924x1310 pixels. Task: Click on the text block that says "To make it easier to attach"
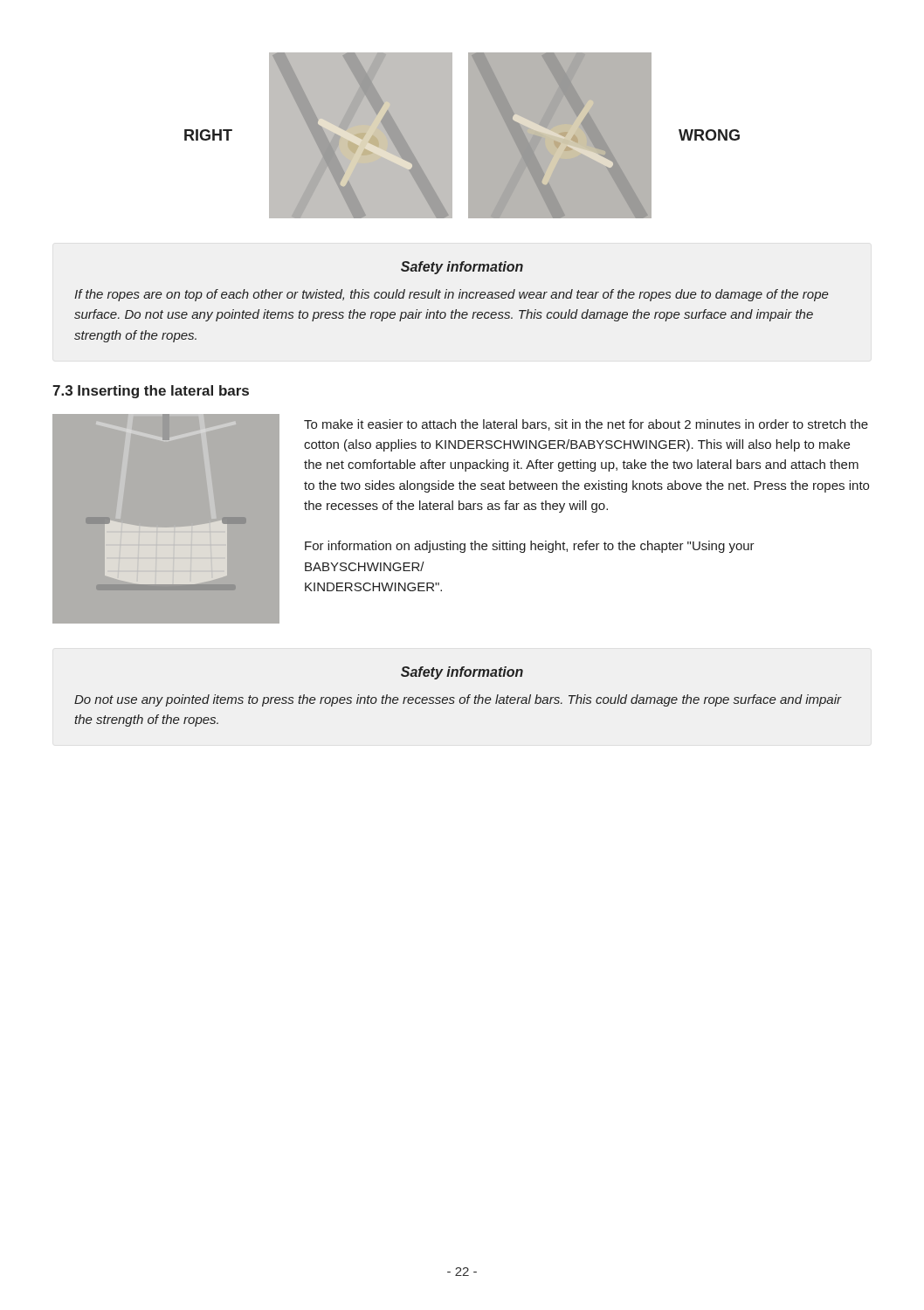point(587,505)
